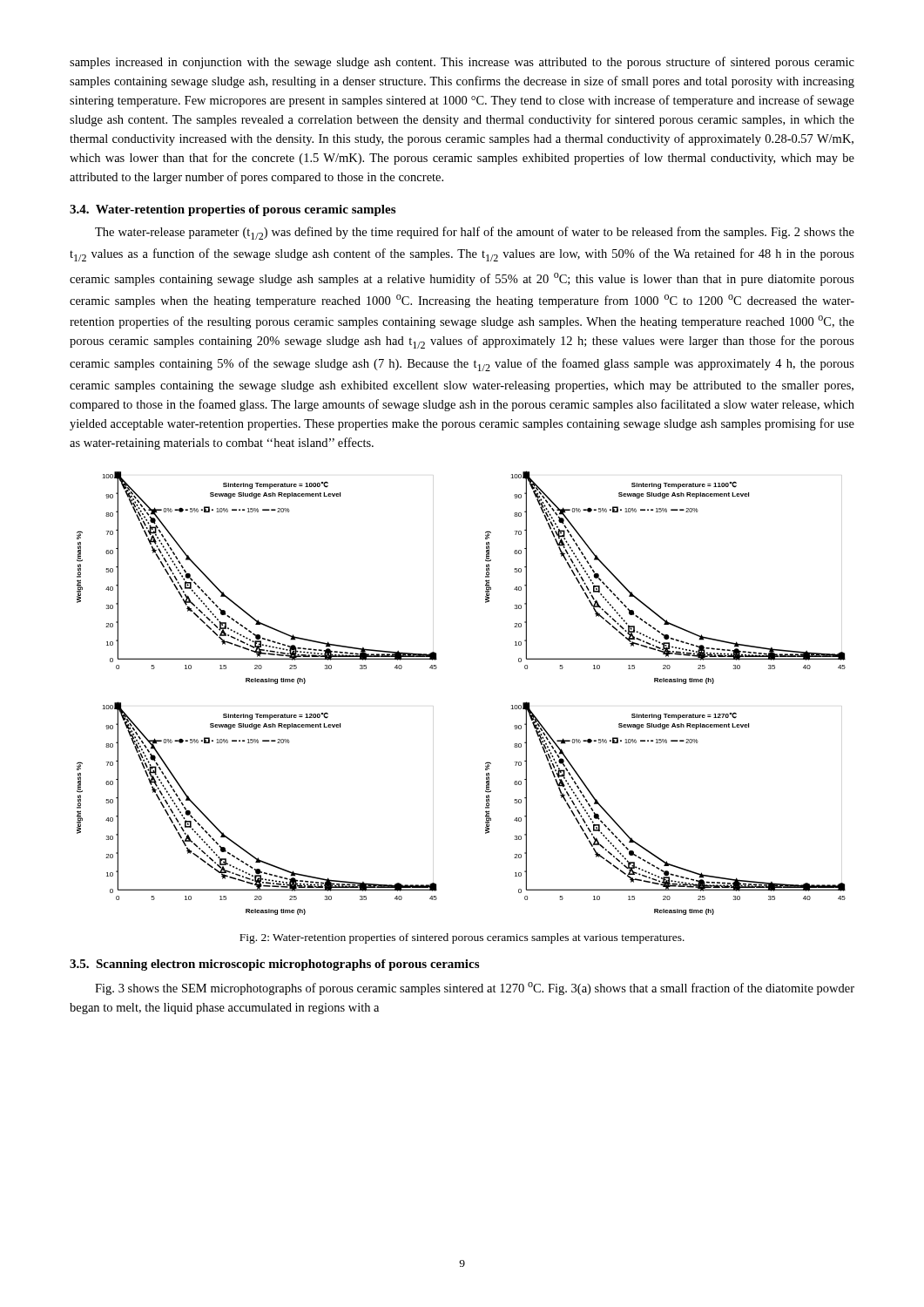Select the section header containing "3.4. Water-retention properties"

(x=233, y=209)
